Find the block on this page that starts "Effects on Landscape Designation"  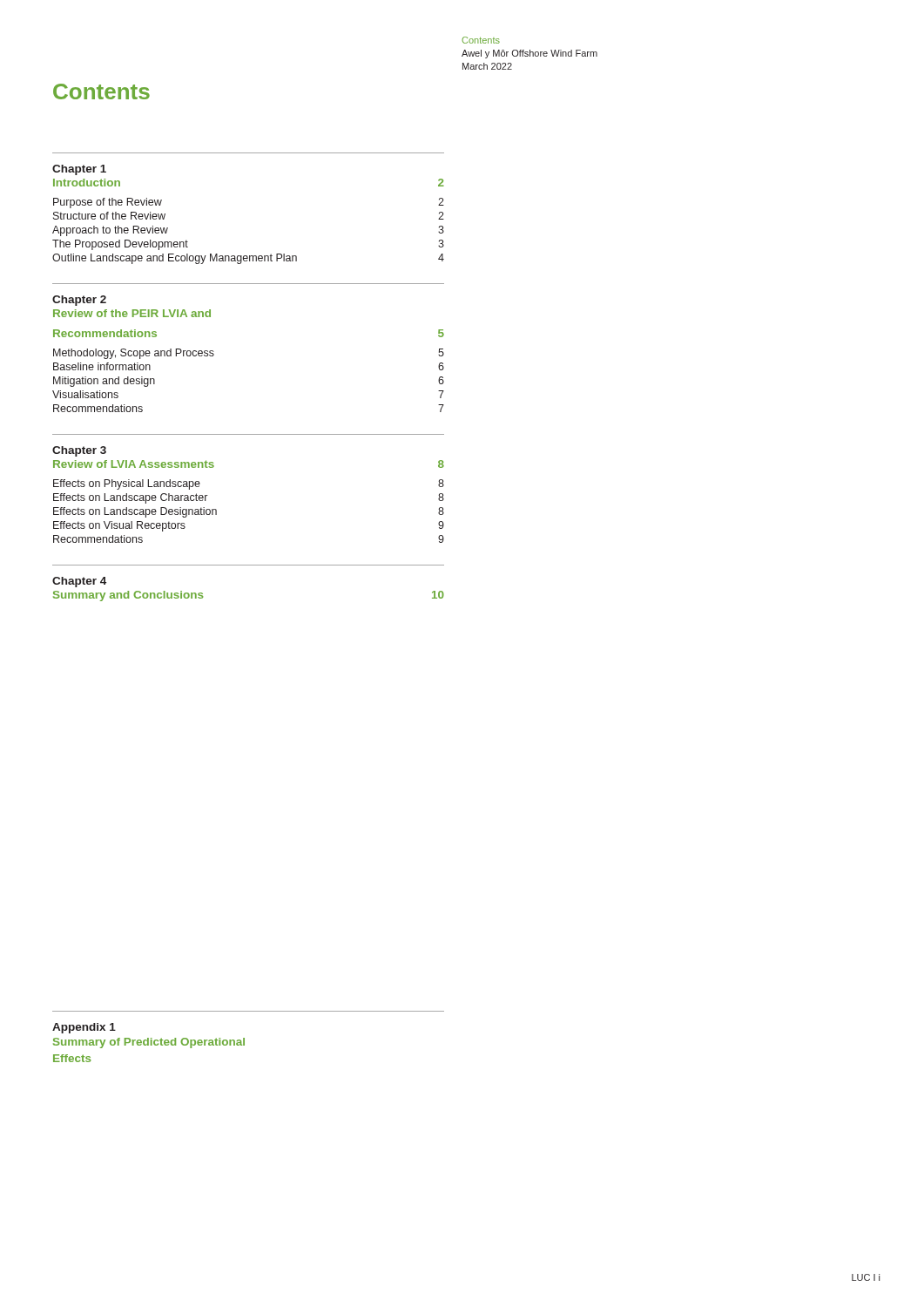click(x=134, y=512)
